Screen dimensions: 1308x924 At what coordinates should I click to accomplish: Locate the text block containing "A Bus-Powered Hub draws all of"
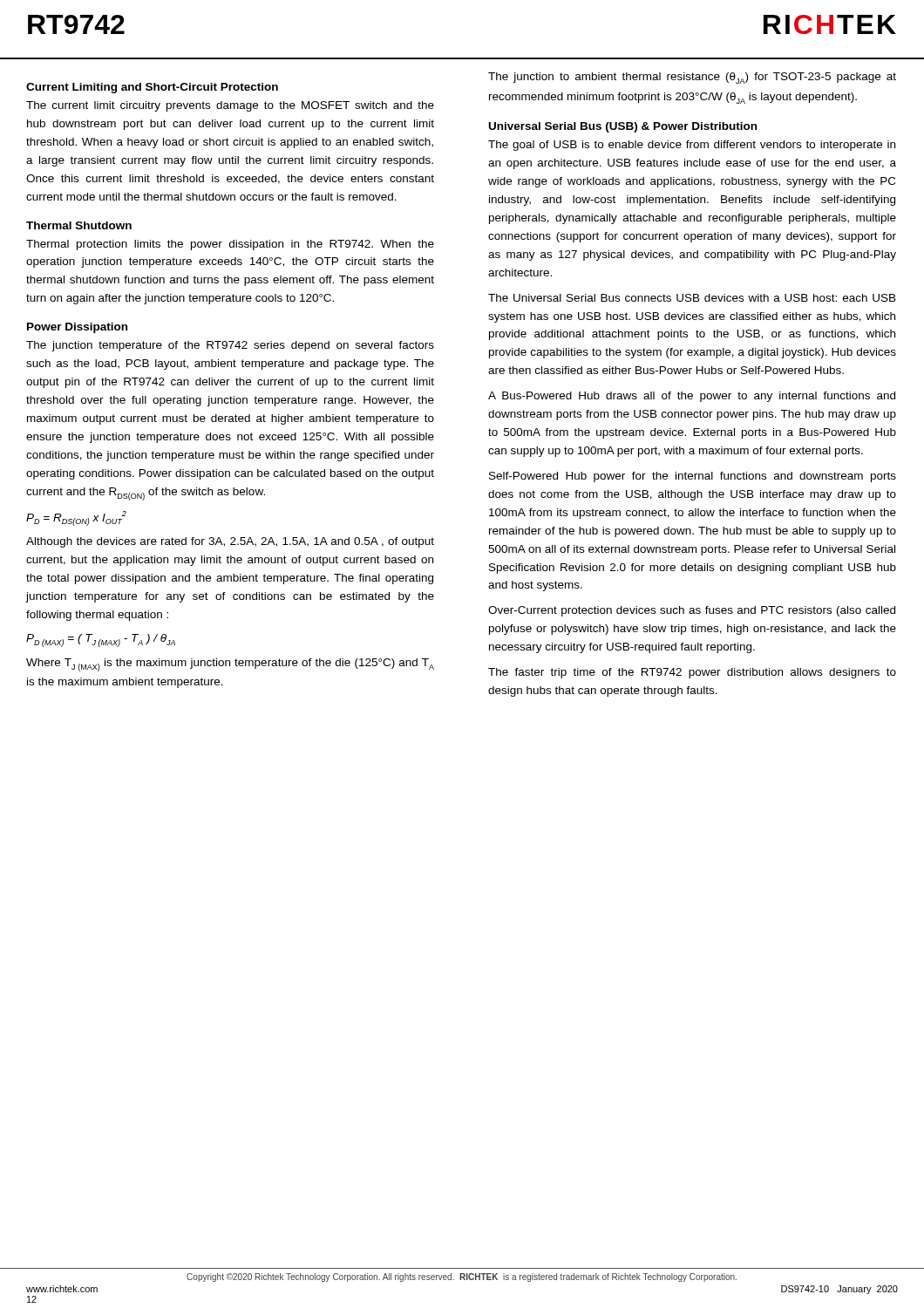tap(692, 423)
